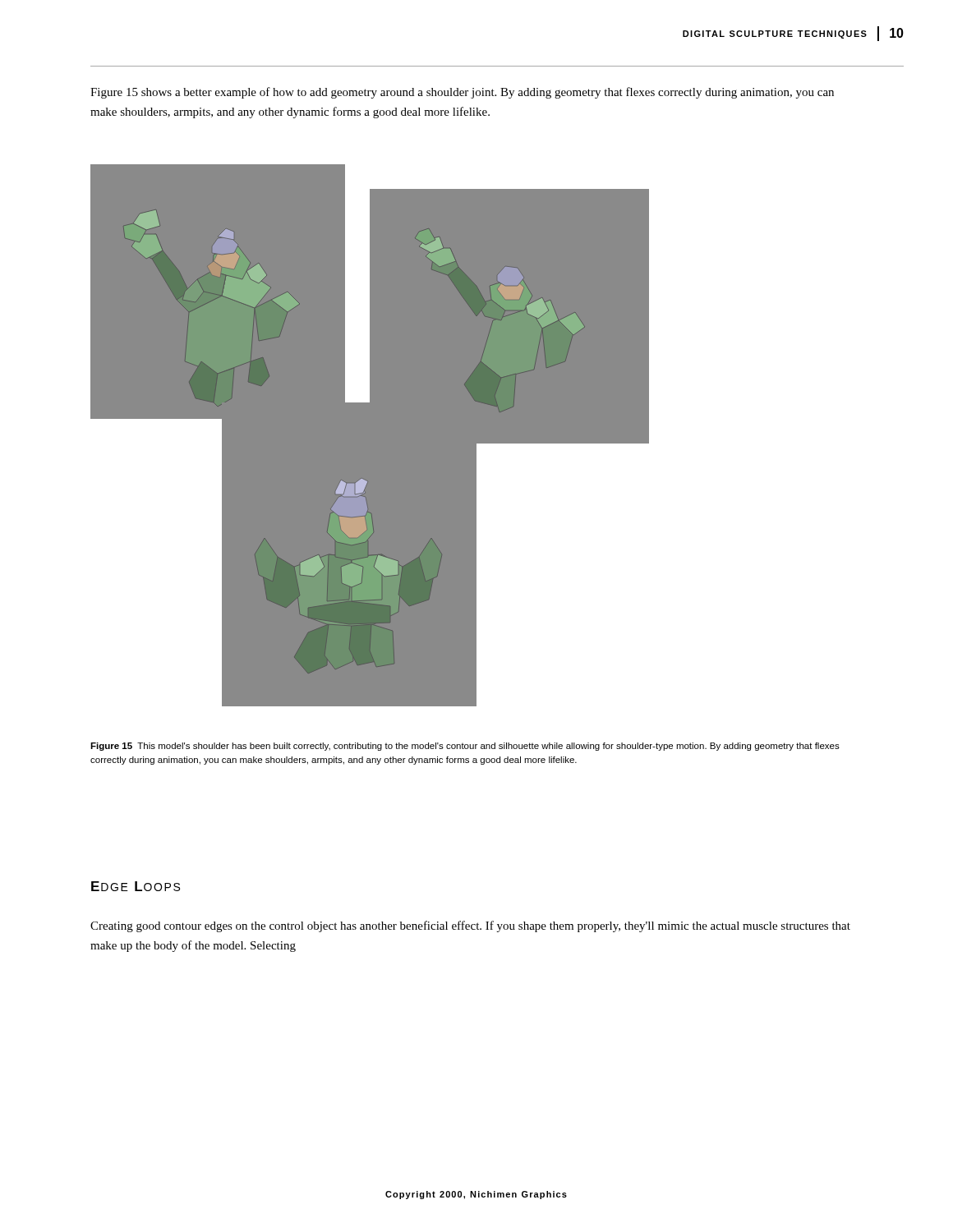Click on the passage starting "EDGE LOOPS"
953x1232 pixels.
[136, 887]
